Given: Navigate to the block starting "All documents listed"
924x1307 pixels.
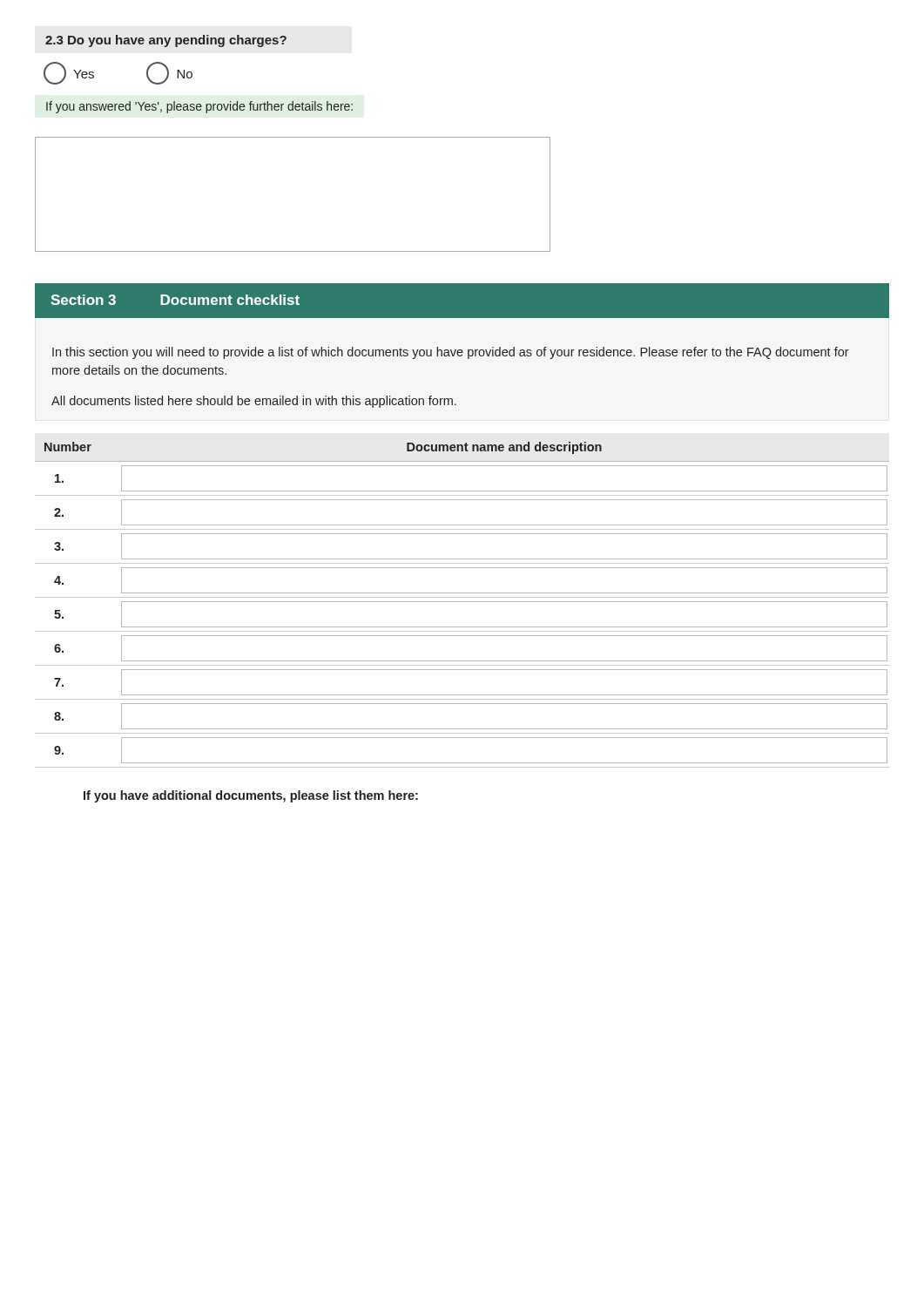Looking at the screenshot, I should point(462,406).
